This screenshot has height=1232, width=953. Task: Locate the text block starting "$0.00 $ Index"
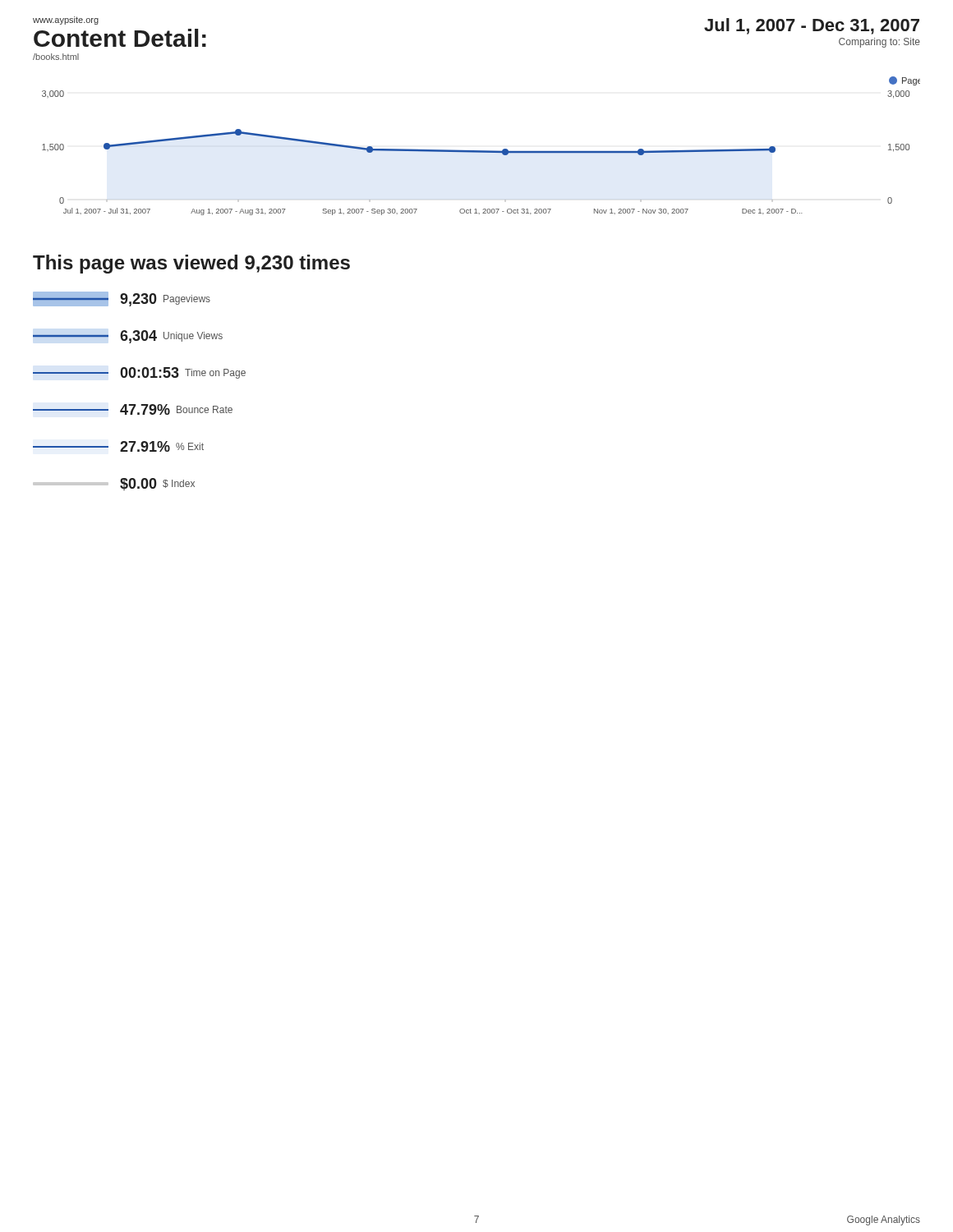[114, 484]
